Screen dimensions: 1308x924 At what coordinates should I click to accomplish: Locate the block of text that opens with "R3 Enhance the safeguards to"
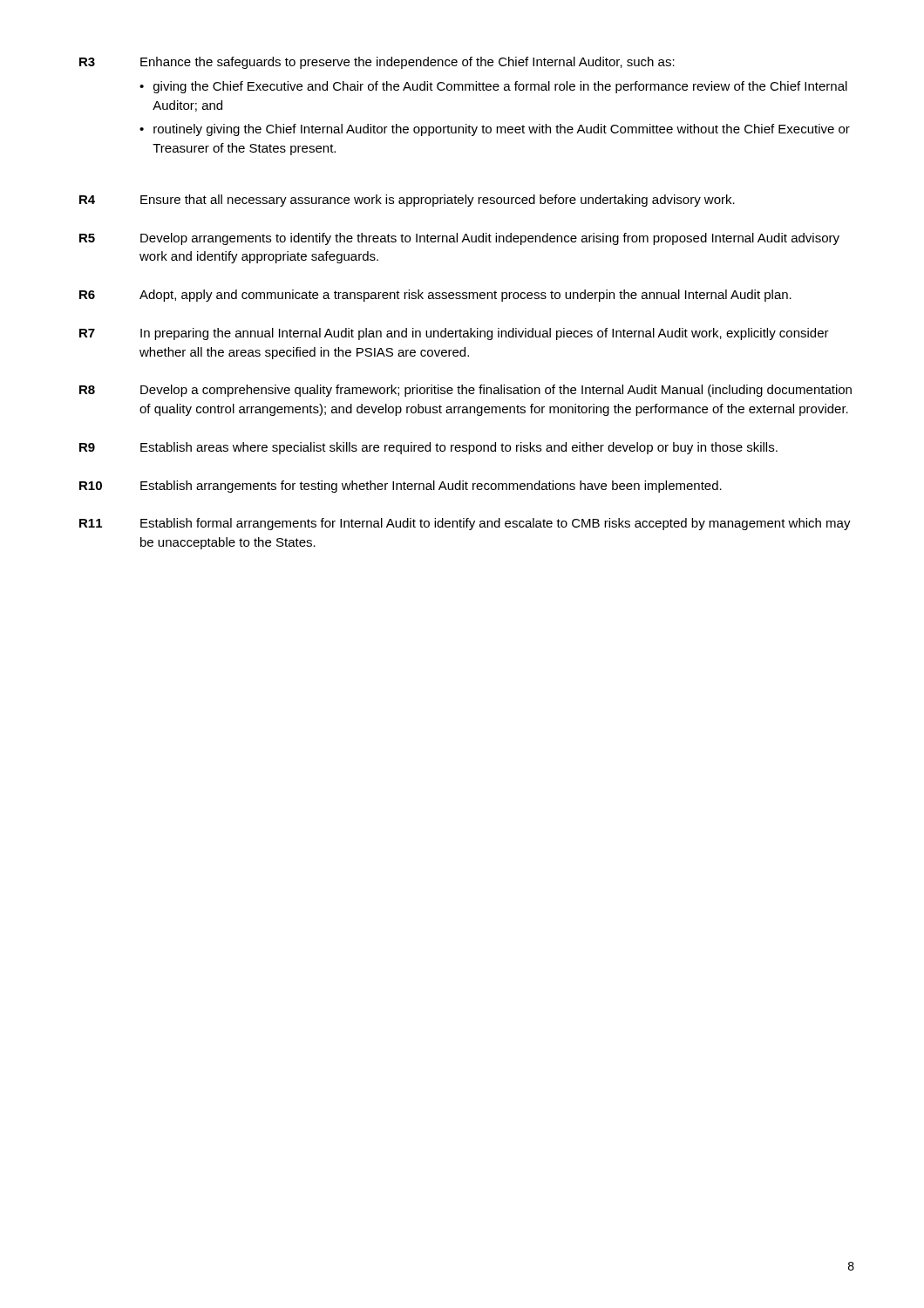[466, 112]
